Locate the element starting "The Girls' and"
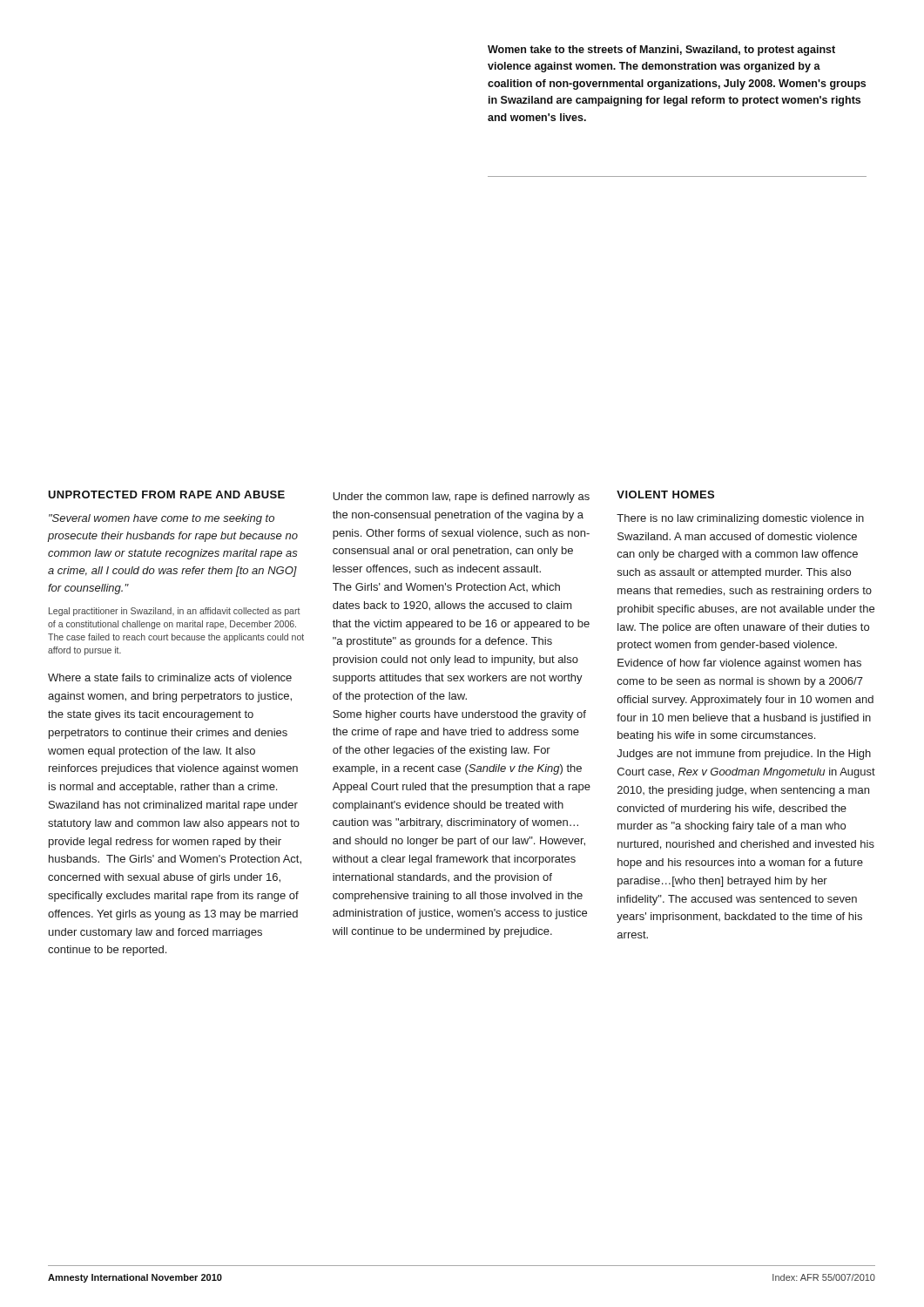Image resolution: width=924 pixels, height=1307 pixels. (x=462, y=642)
